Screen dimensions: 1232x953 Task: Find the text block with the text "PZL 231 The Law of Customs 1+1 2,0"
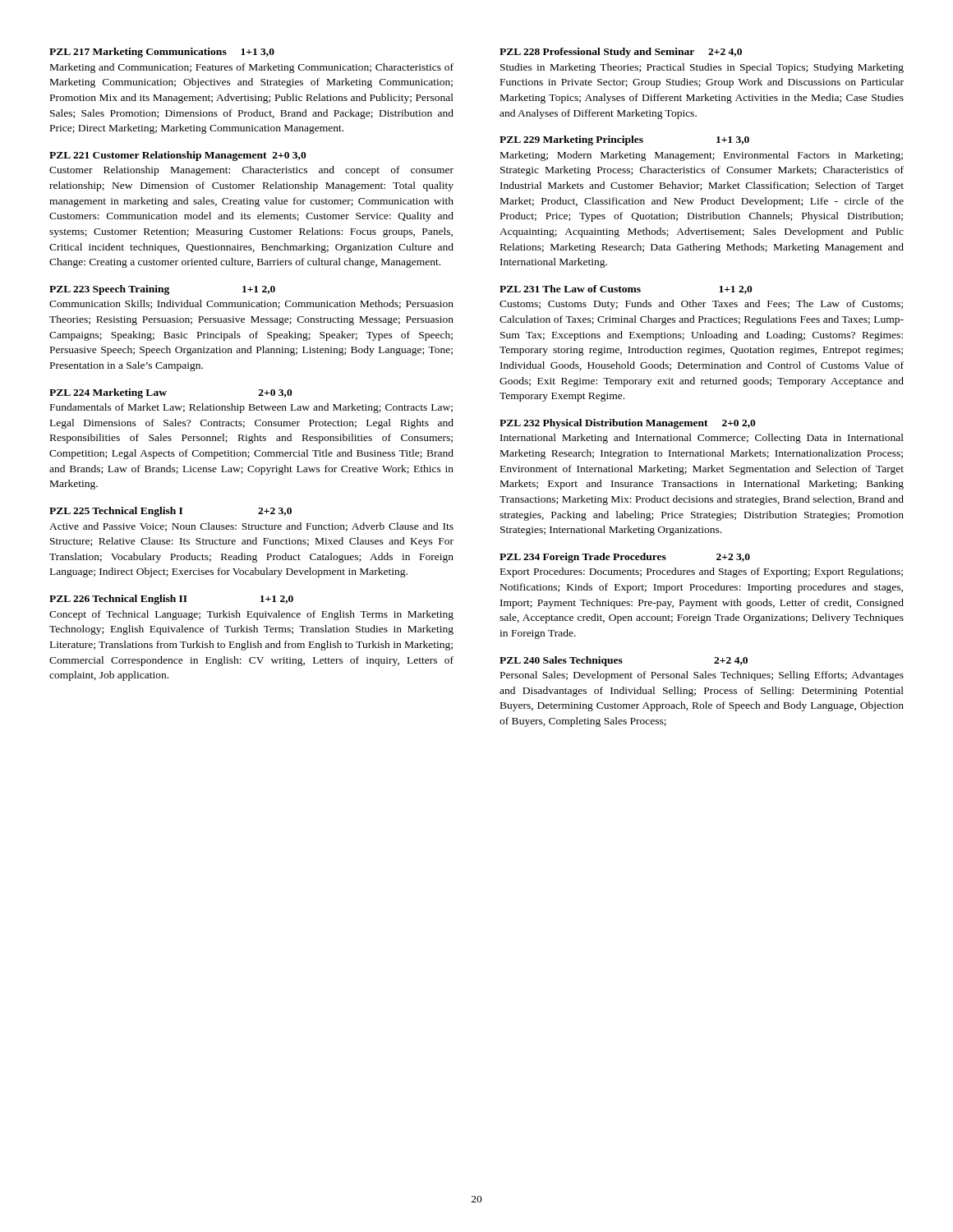702,343
